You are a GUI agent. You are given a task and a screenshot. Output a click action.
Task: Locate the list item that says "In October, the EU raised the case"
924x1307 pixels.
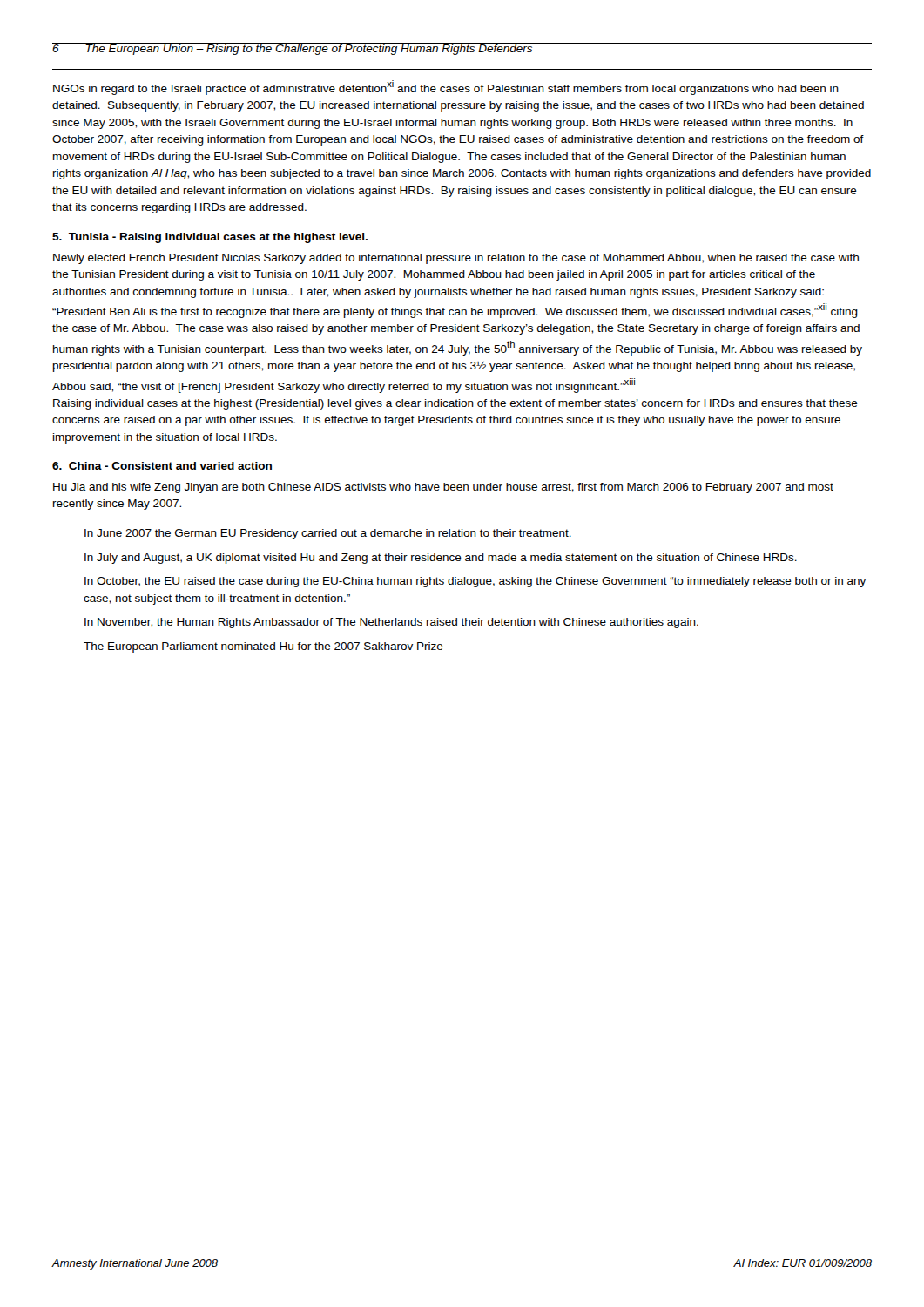click(x=478, y=590)
